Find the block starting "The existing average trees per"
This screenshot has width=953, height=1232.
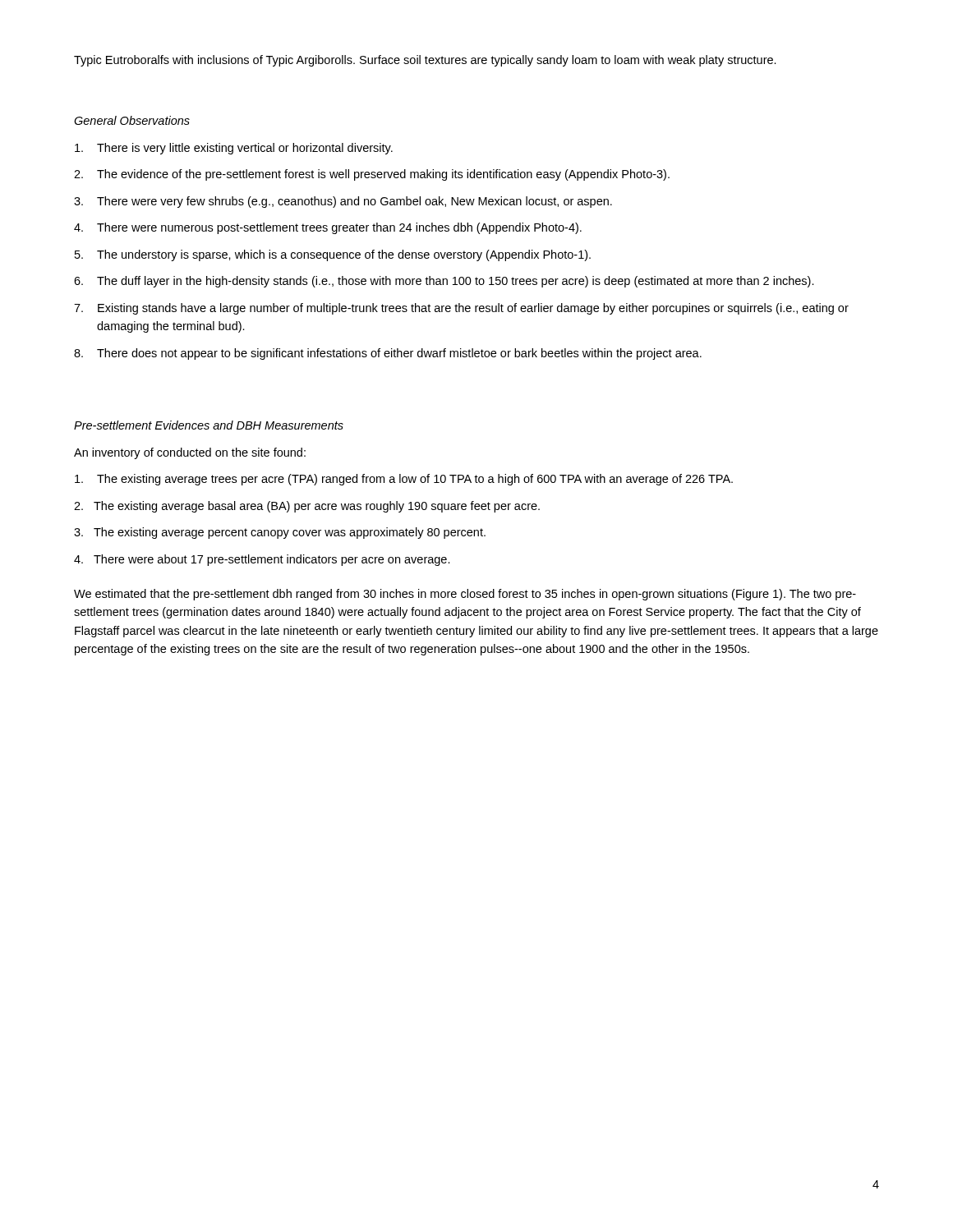coord(476,479)
